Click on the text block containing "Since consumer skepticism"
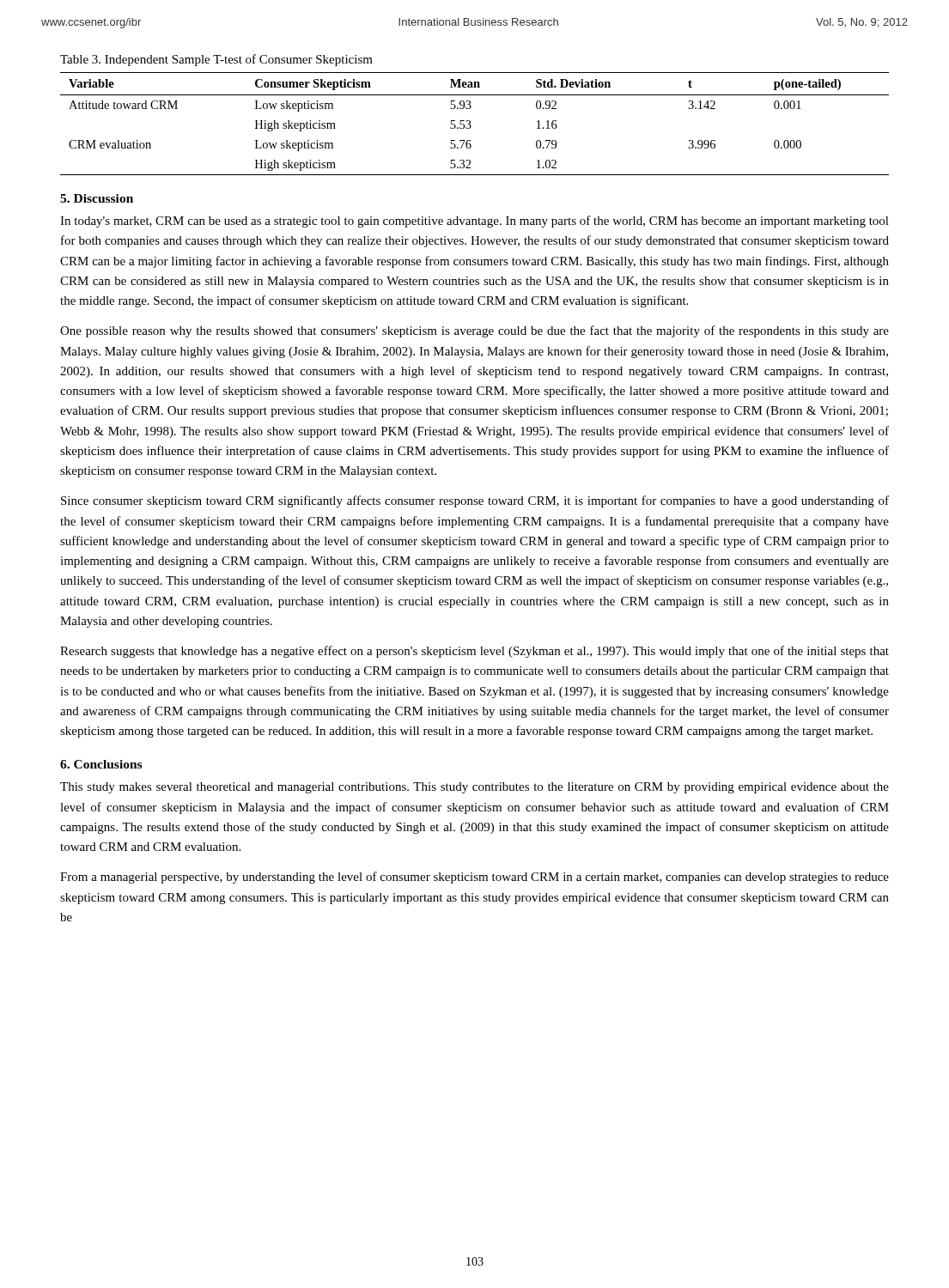The width and height of the screenshot is (949, 1288). (474, 561)
